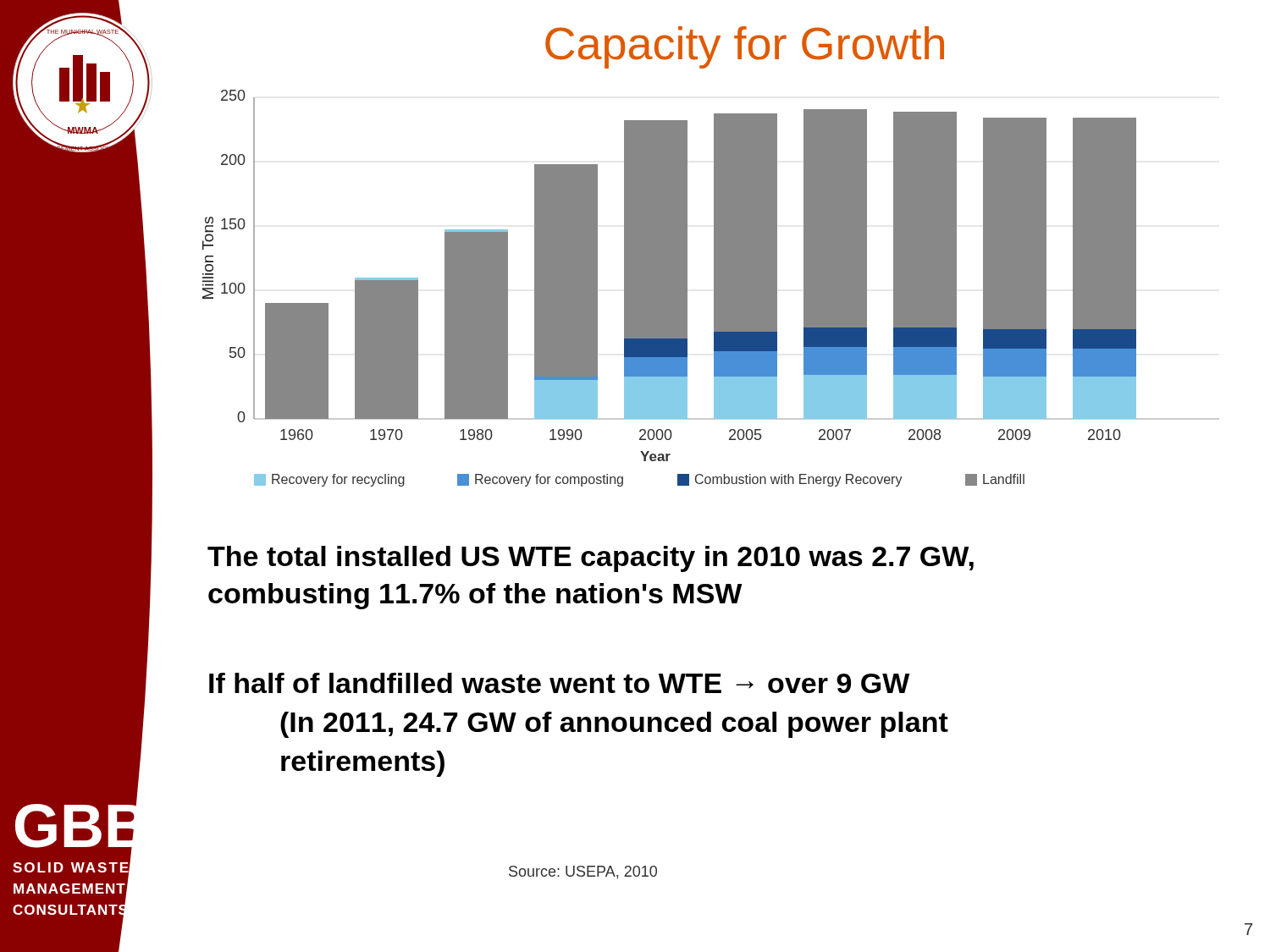
Task: Click the passage that begins "If half of"
Action: click(x=578, y=722)
